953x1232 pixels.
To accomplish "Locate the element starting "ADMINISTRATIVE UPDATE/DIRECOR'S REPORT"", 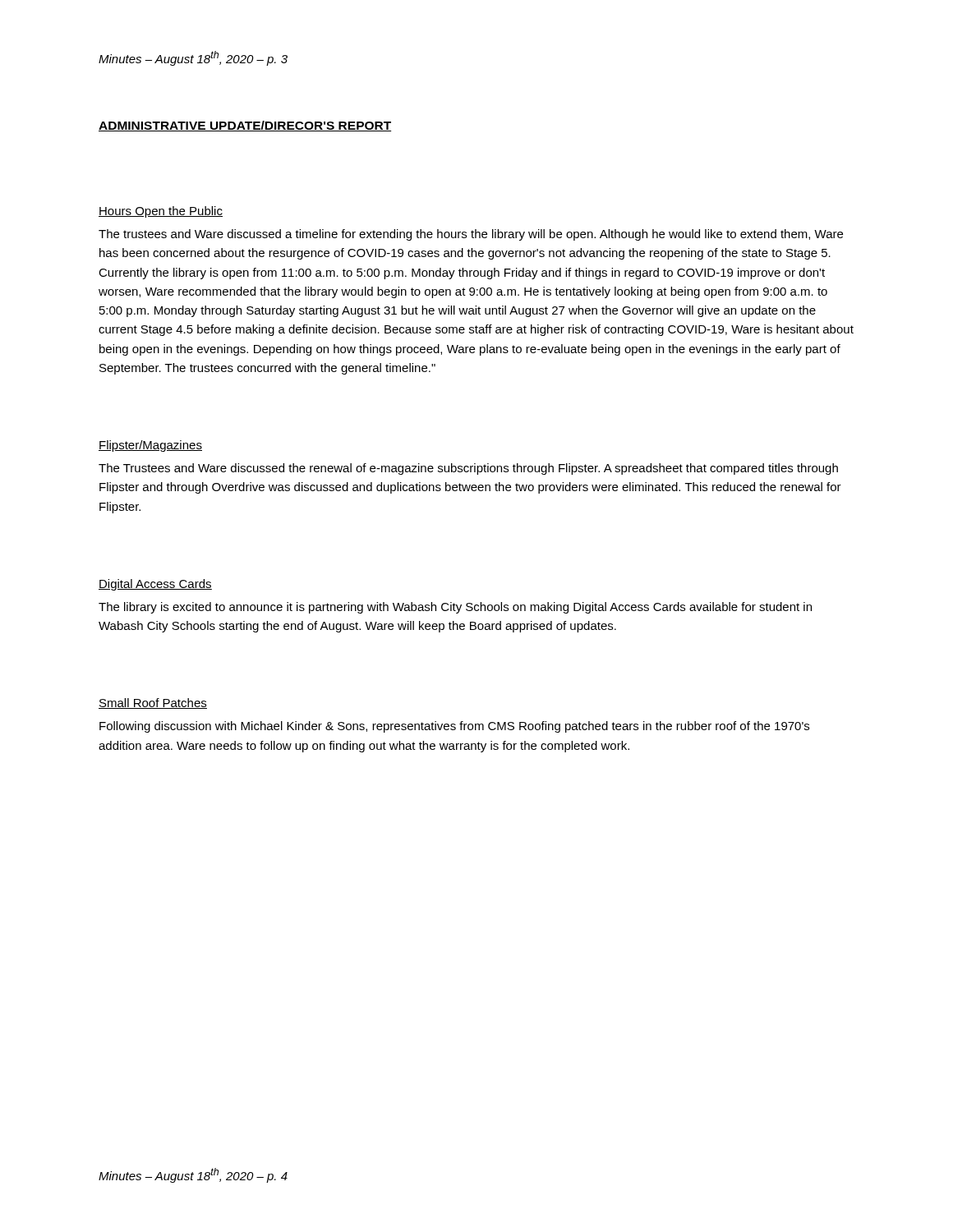I will 245,125.
